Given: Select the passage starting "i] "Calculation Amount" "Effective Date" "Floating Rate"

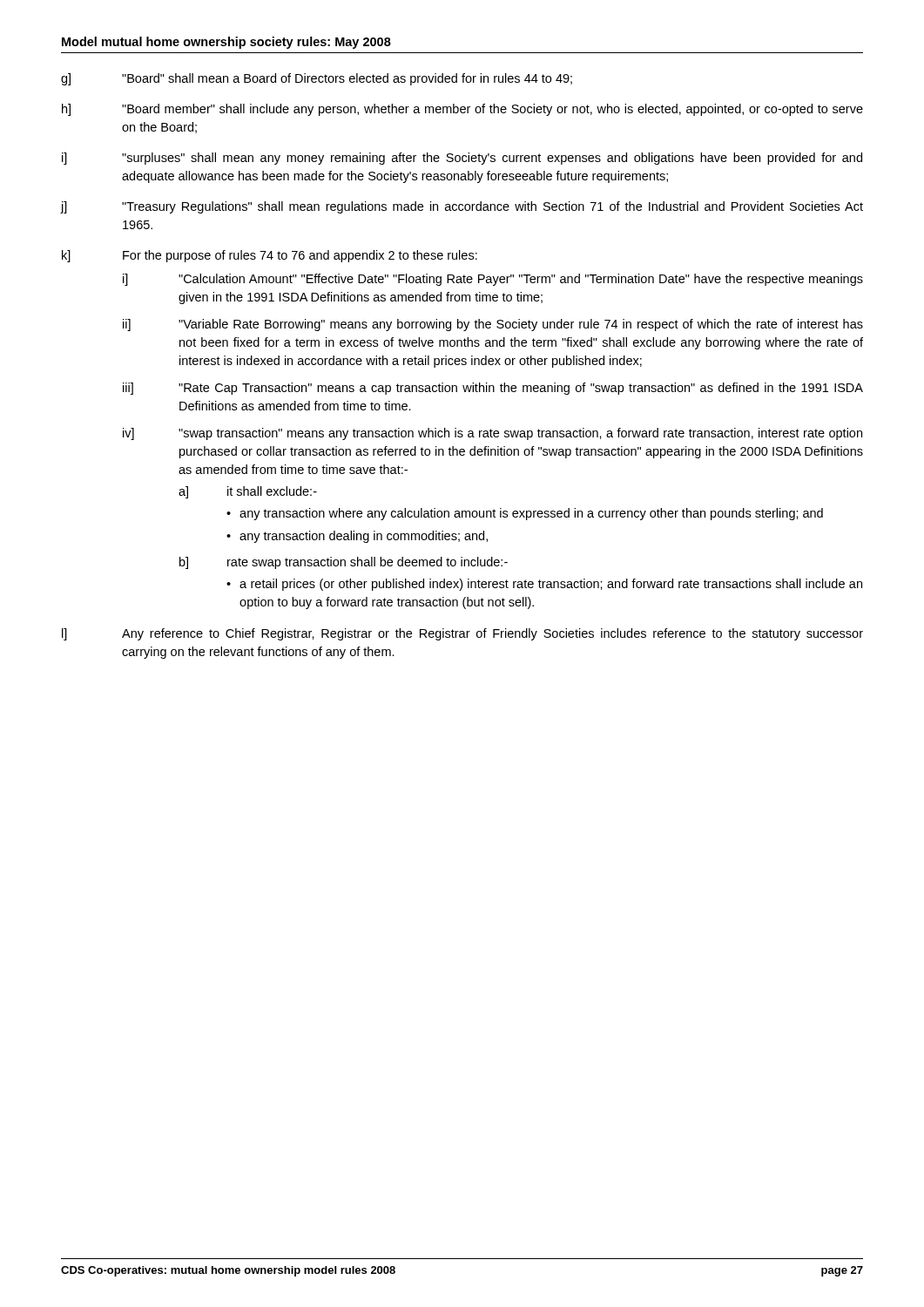Looking at the screenshot, I should click(492, 289).
